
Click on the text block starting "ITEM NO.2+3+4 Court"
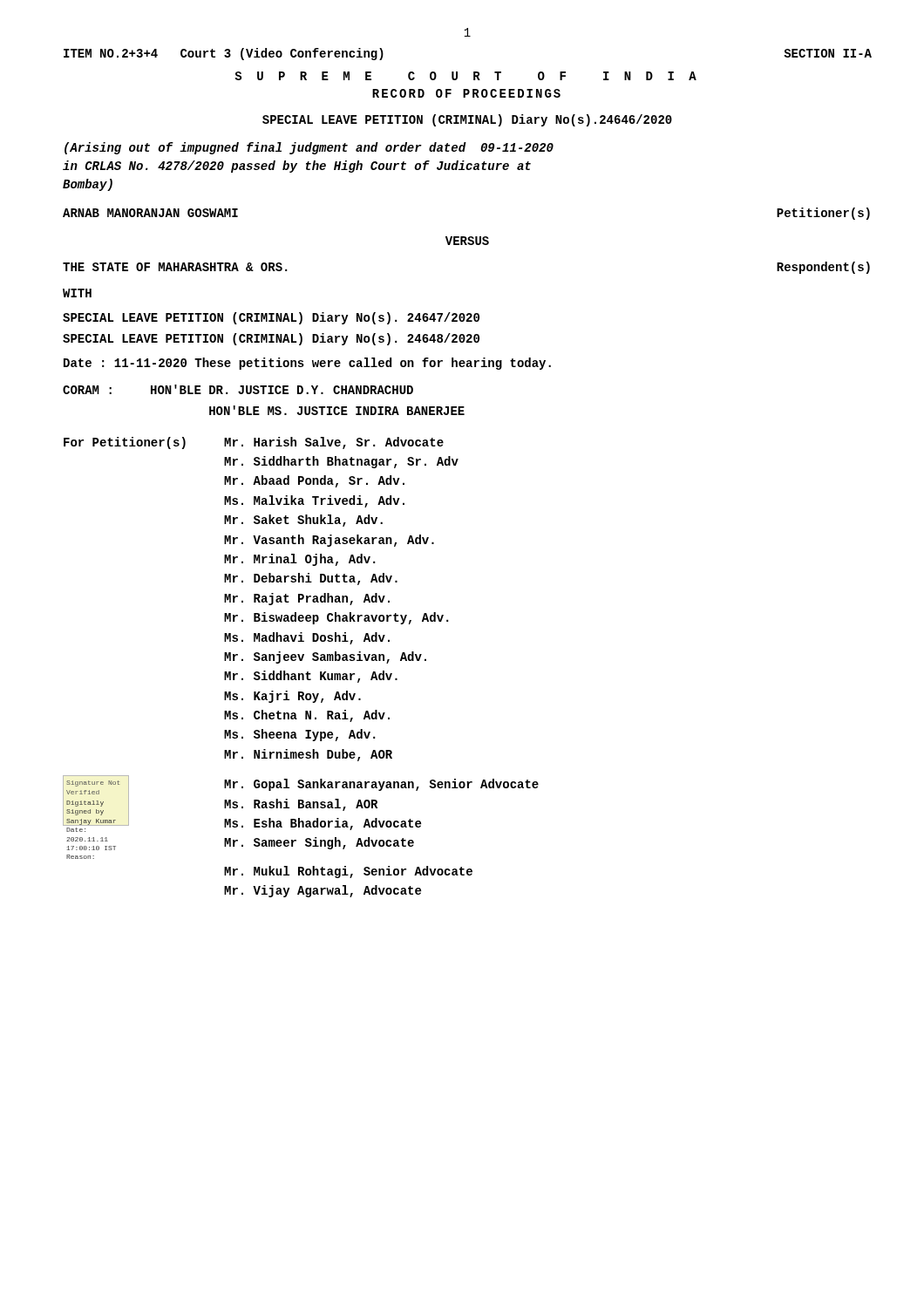click(112, 54)
